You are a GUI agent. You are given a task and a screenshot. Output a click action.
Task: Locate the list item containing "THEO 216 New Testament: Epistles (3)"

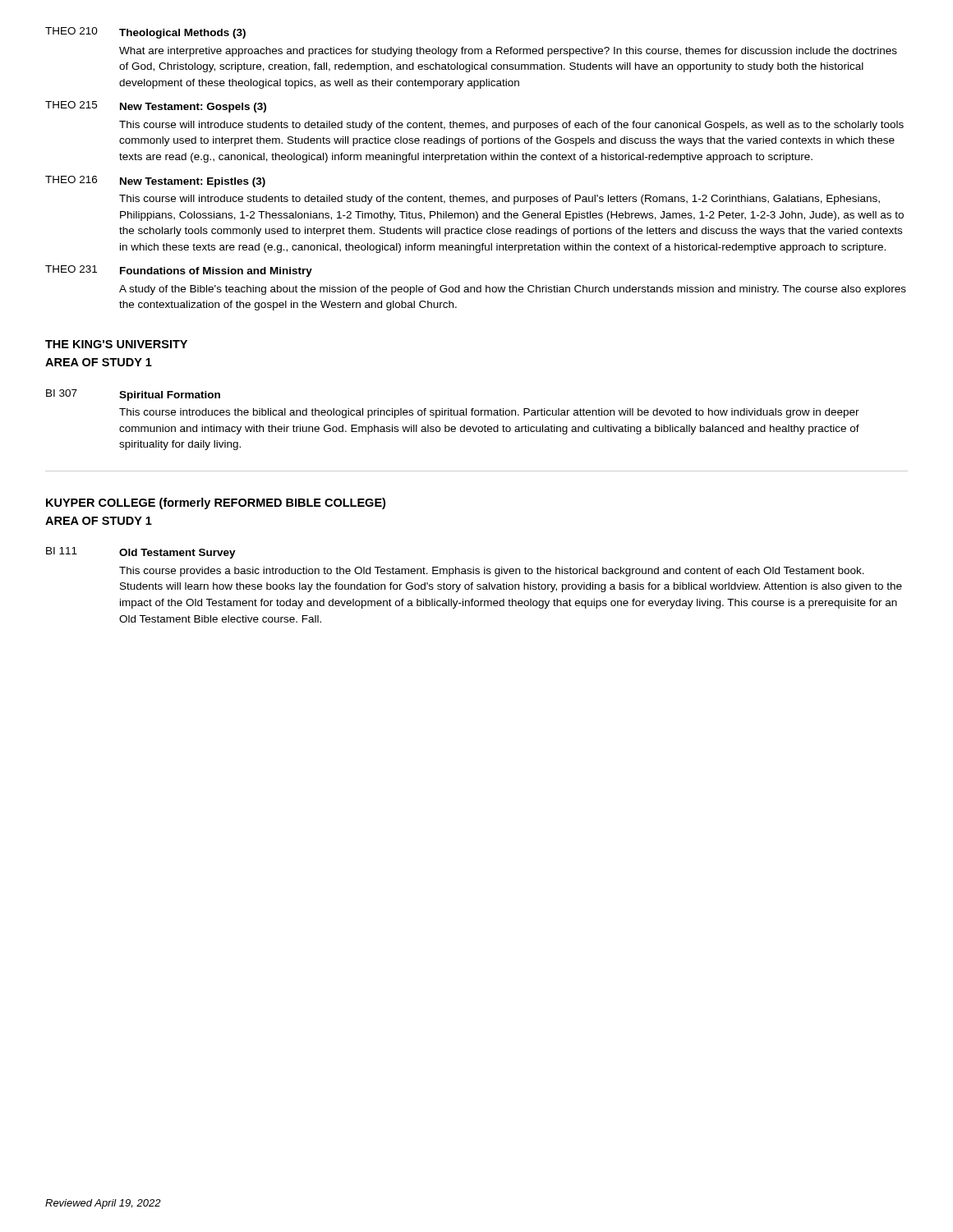point(476,214)
